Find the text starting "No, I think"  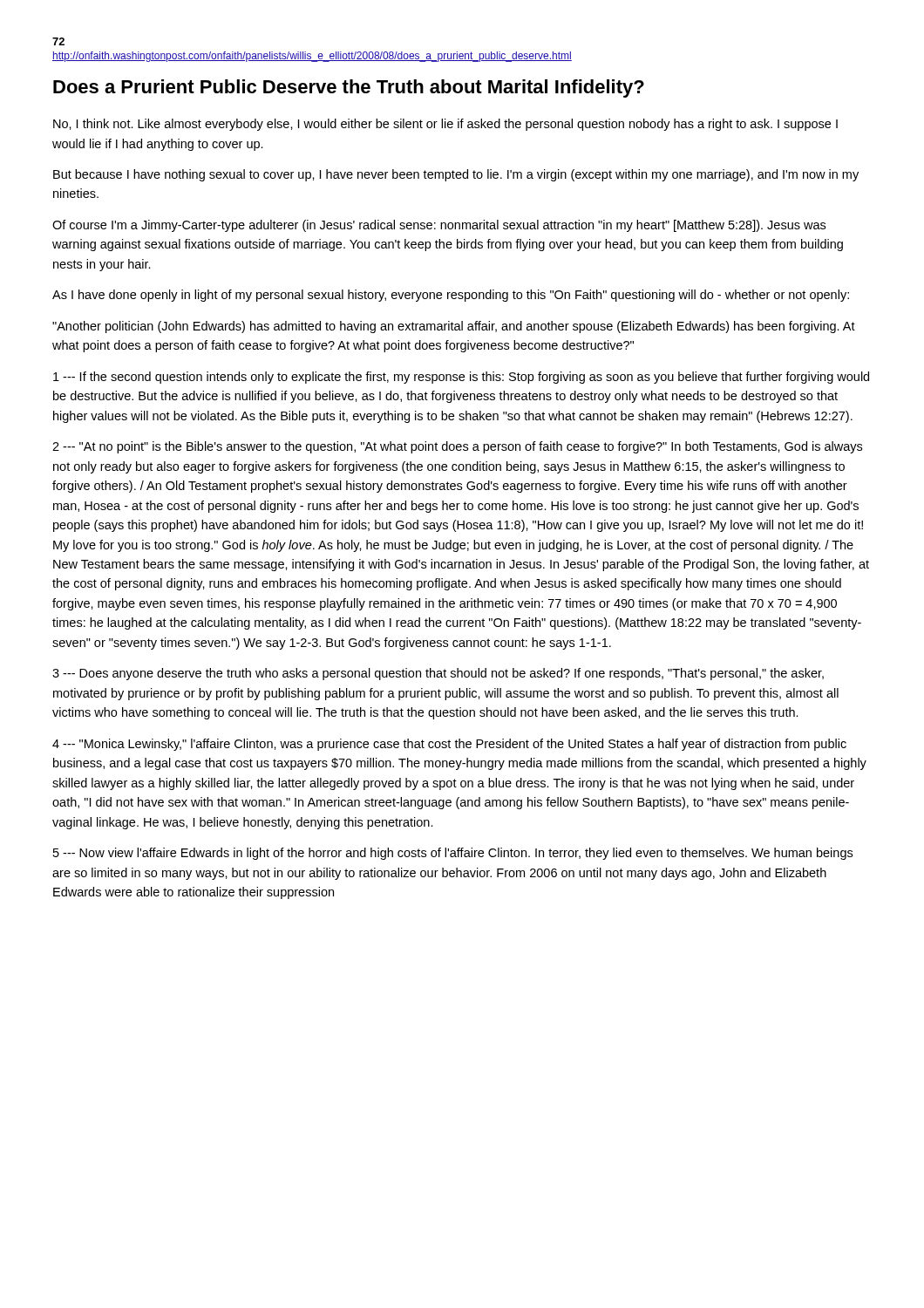point(445,134)
